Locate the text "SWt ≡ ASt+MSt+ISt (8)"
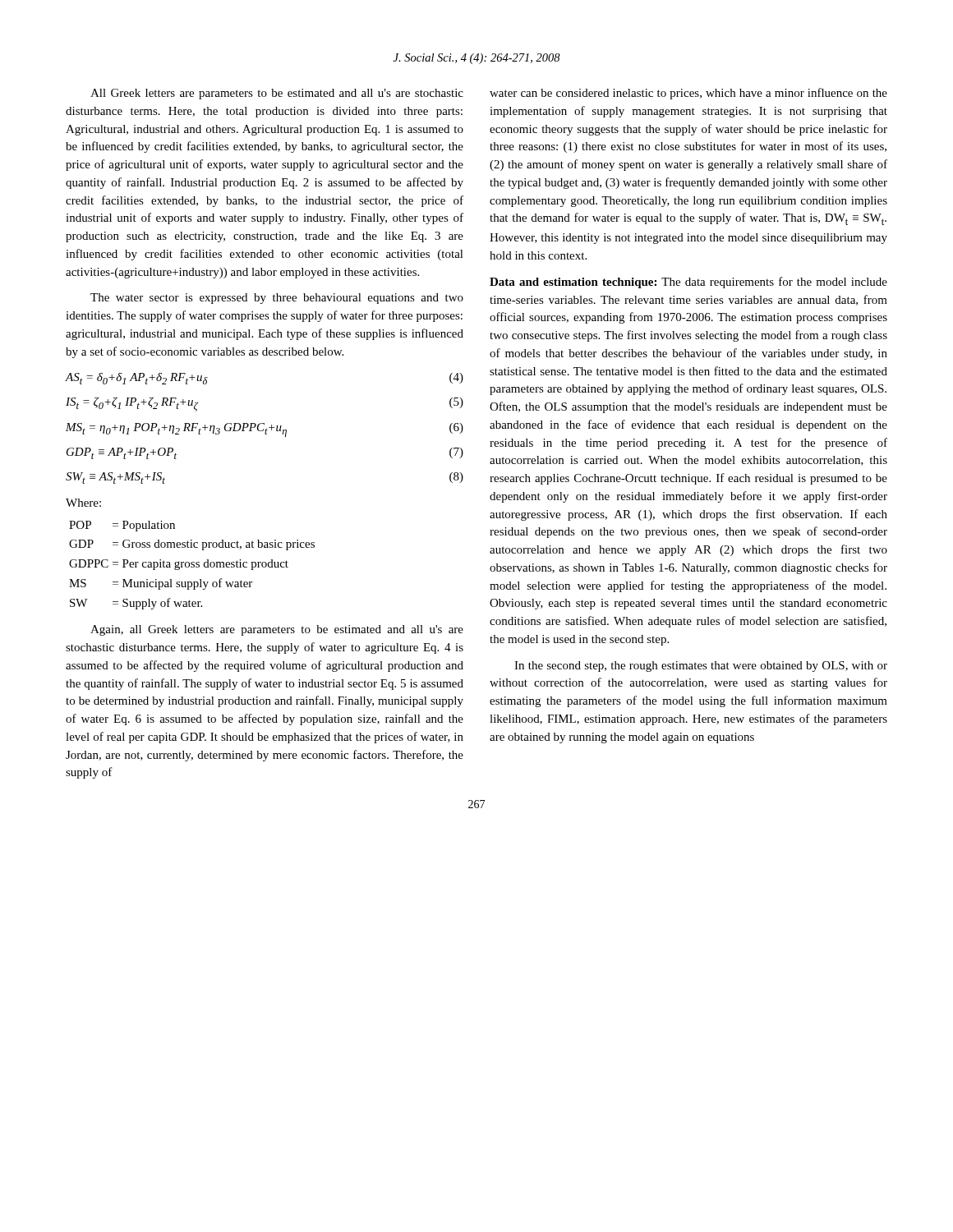The height and width of the screenshot is (1232, 953). pyautogui.click(x=115, y=478)
